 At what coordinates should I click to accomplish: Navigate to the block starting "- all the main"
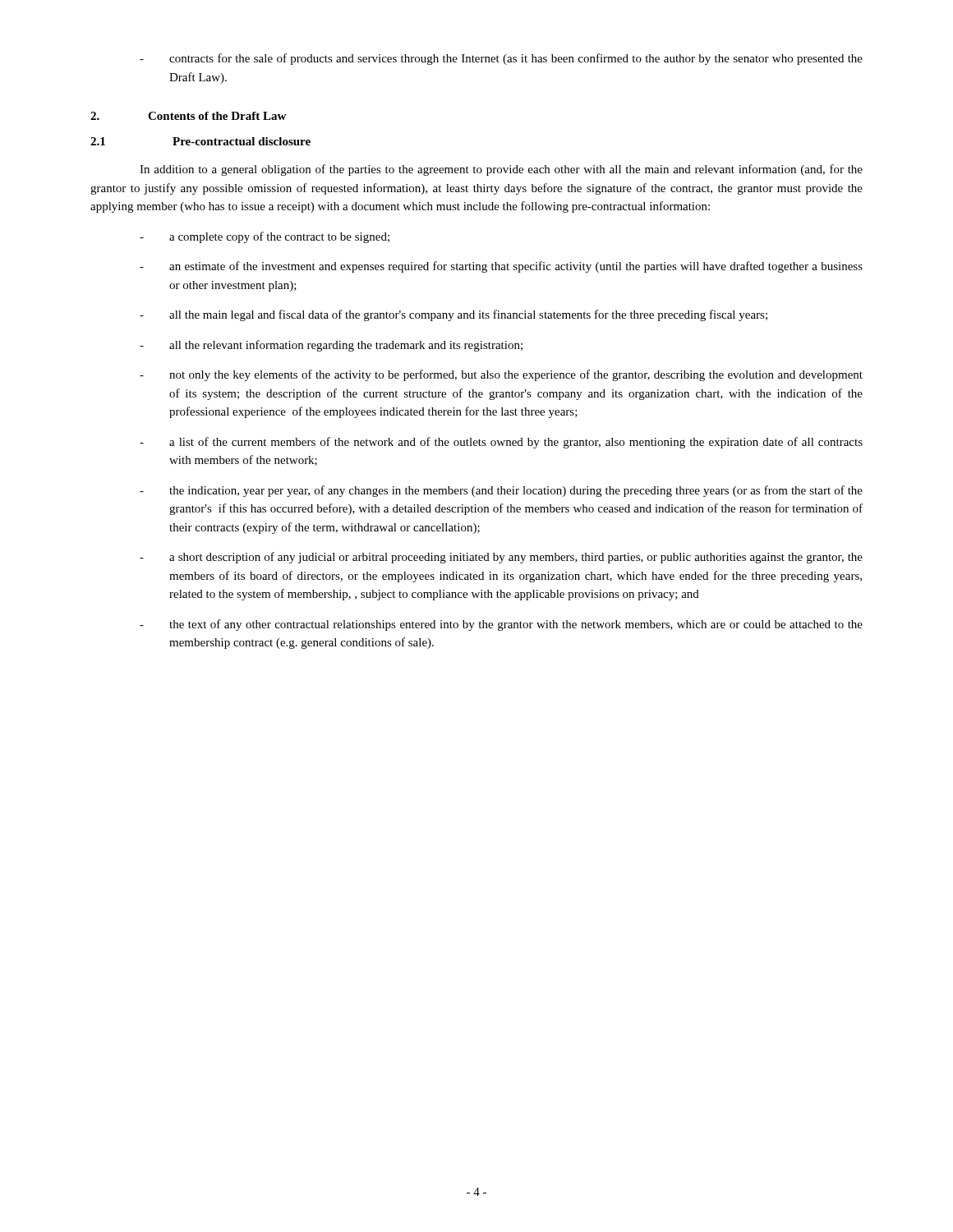[476, 315]
